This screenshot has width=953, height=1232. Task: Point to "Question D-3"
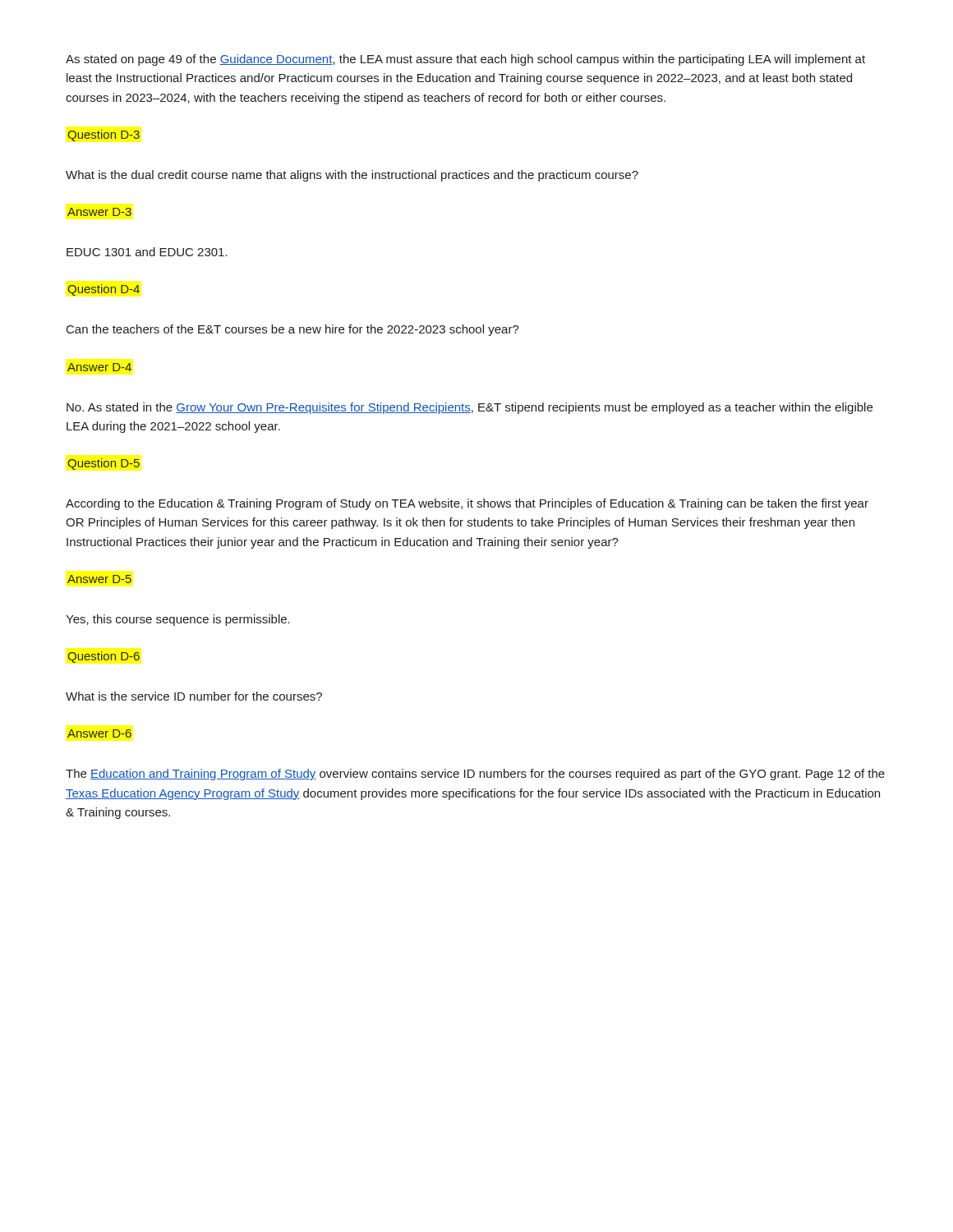click(x=104, y=134)
